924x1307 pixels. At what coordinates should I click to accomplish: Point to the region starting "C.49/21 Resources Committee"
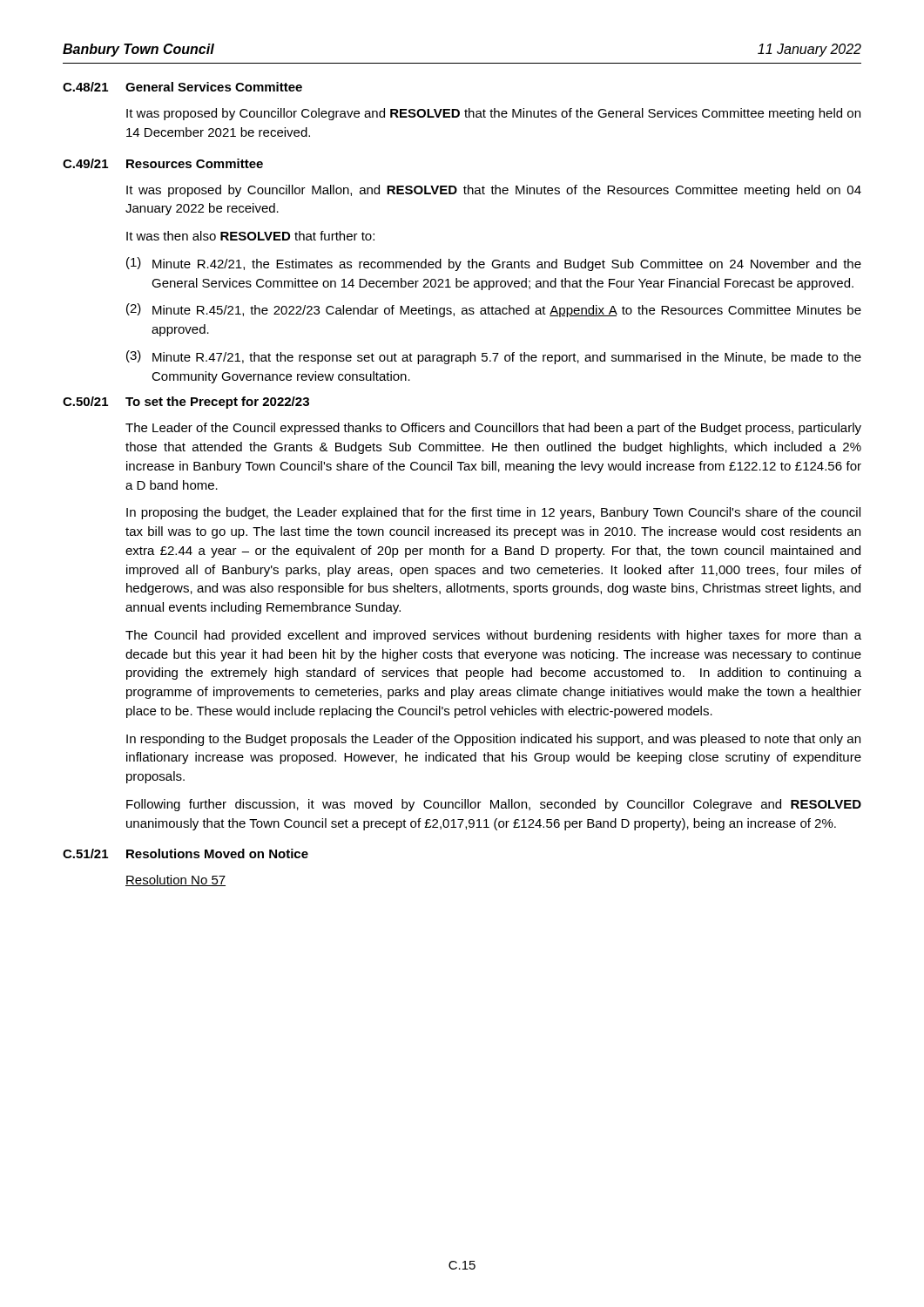pos(163,163)
